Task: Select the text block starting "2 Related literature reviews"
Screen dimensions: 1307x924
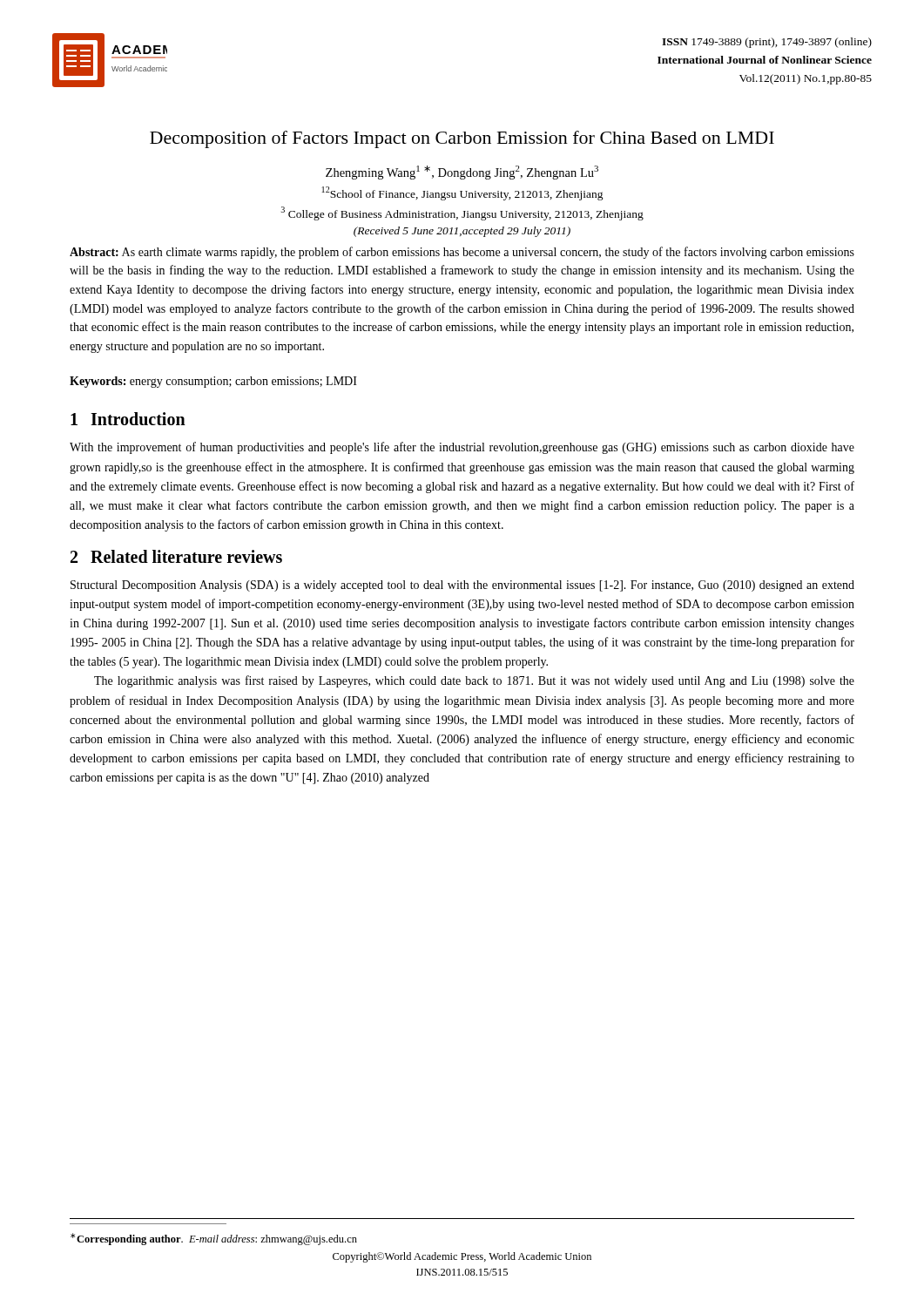Action: (x=176, y=557)
